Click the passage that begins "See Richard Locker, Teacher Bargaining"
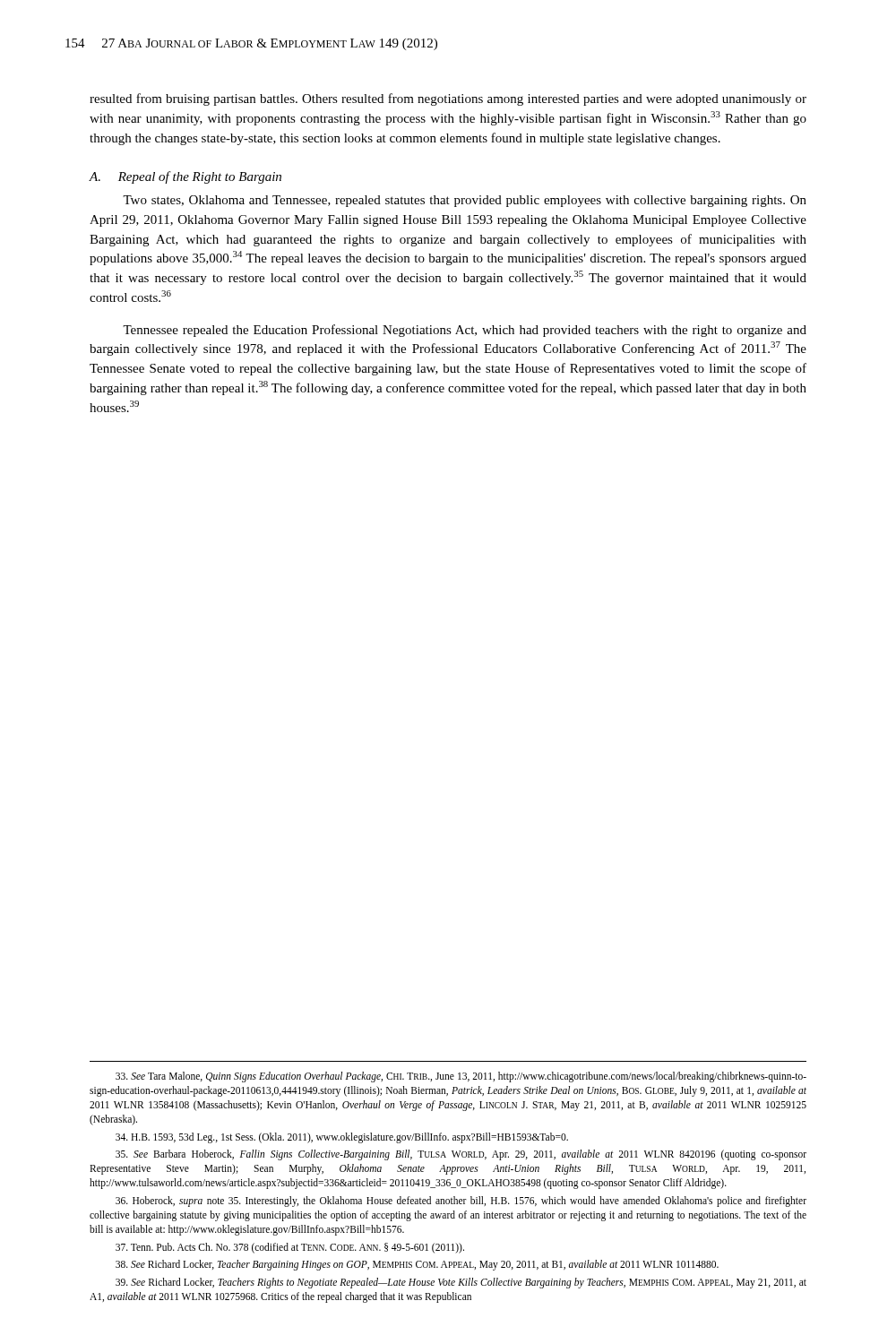The image size is (896, 1344). click(417, 1265)
